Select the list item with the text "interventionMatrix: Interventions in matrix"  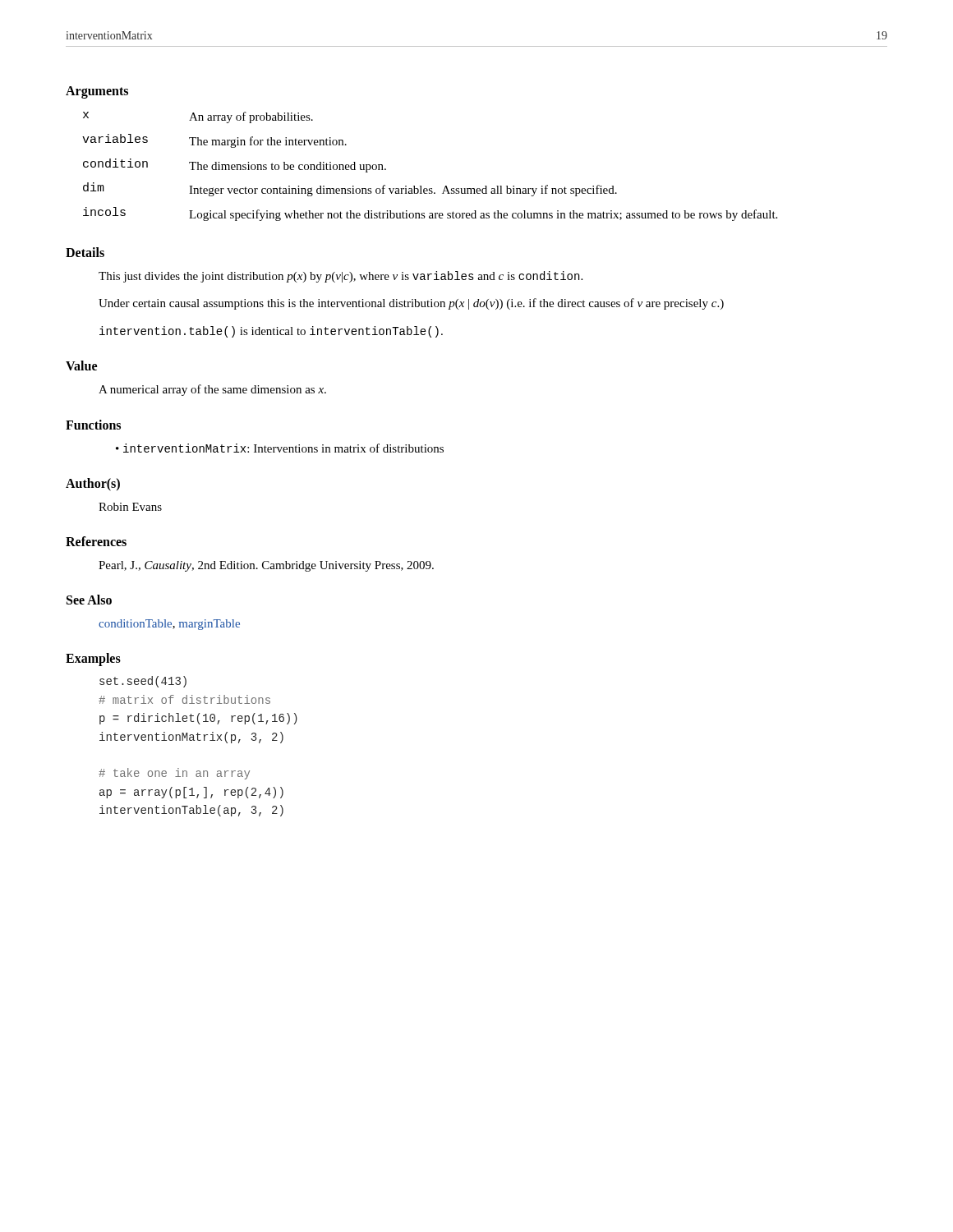coord(283,449)
